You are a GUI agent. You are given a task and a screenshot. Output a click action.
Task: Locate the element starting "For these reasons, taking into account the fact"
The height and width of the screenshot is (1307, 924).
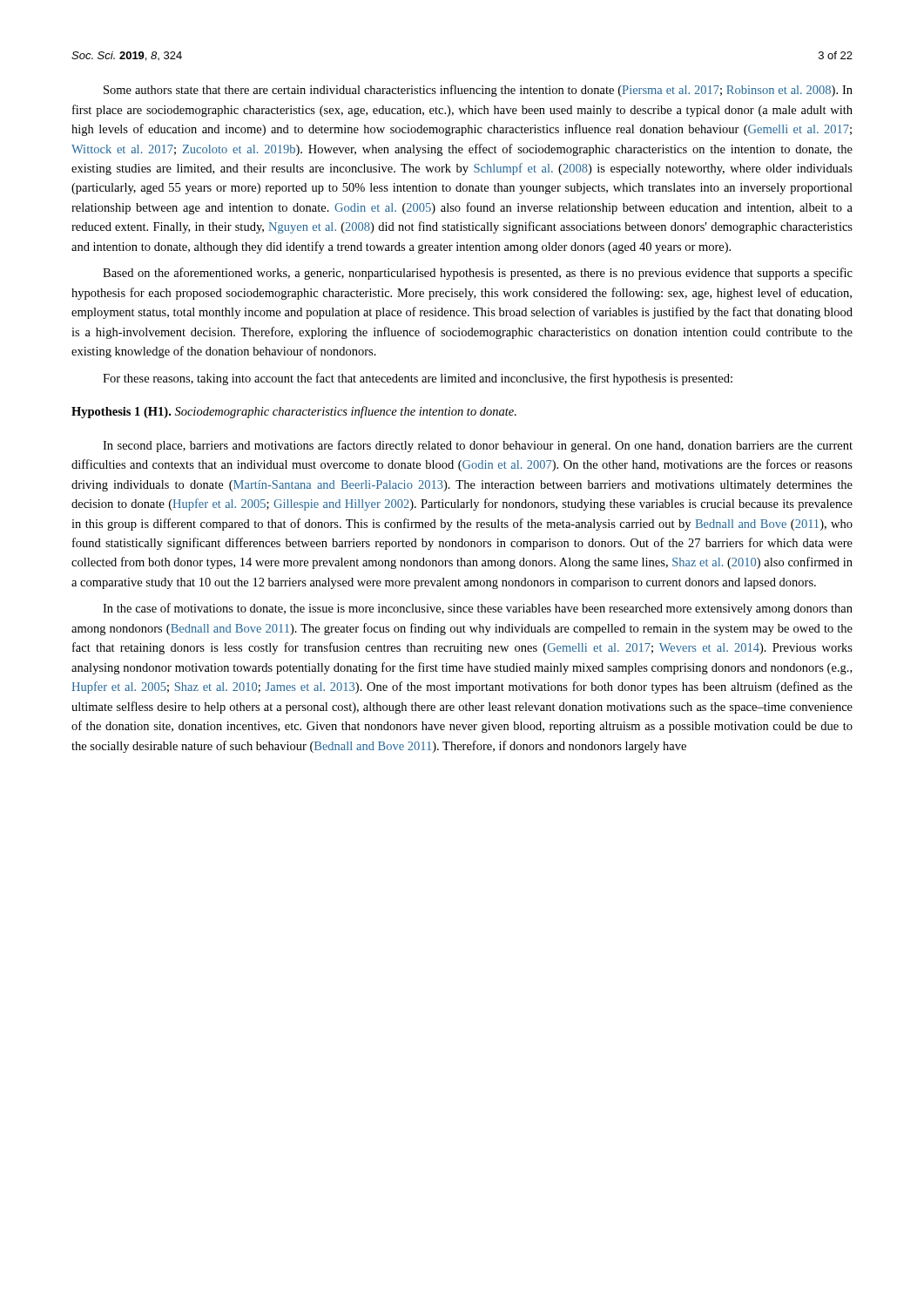tap(462, 378)
